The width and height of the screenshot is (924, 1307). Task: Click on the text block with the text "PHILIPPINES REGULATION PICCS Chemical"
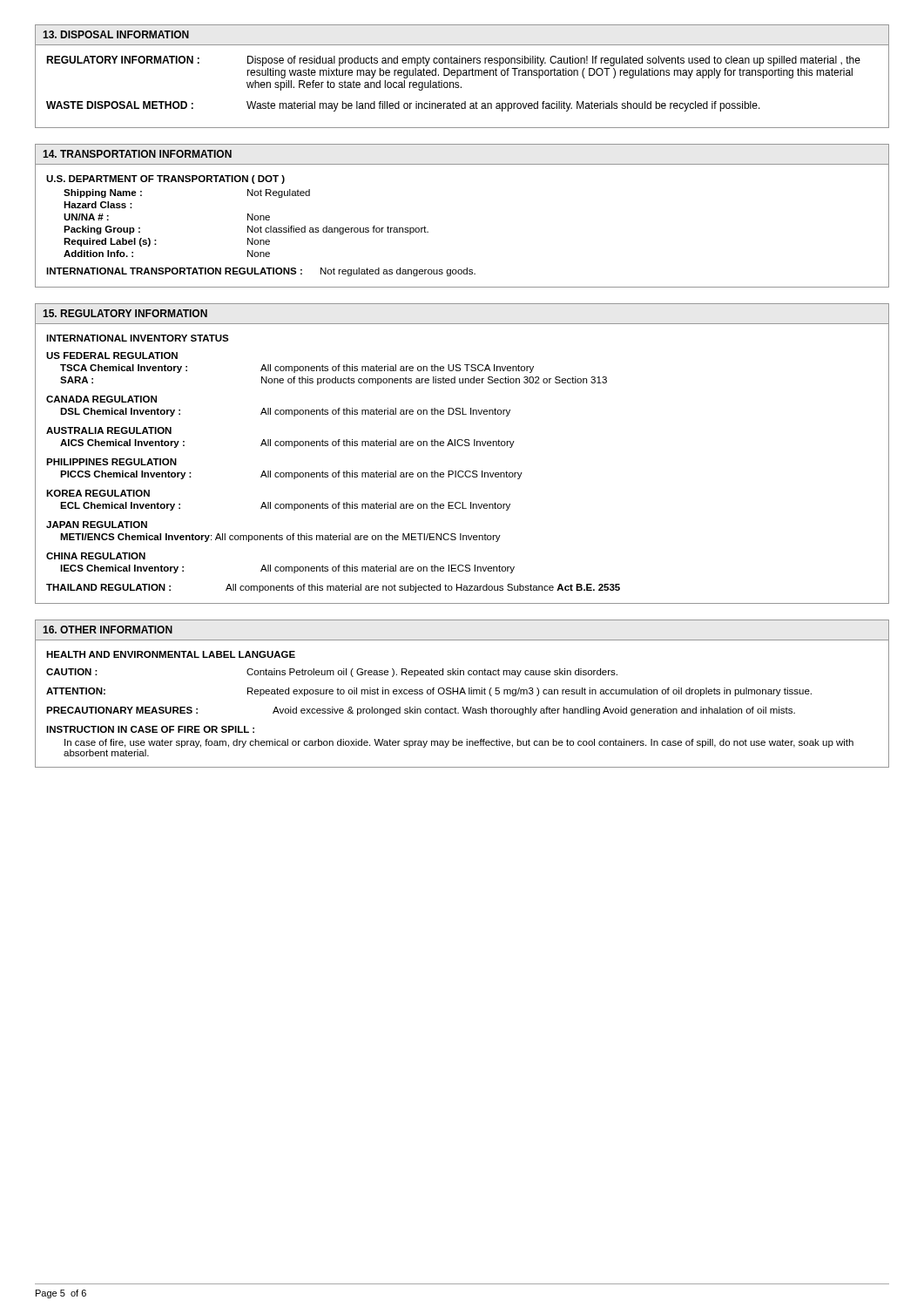point(462,468)
